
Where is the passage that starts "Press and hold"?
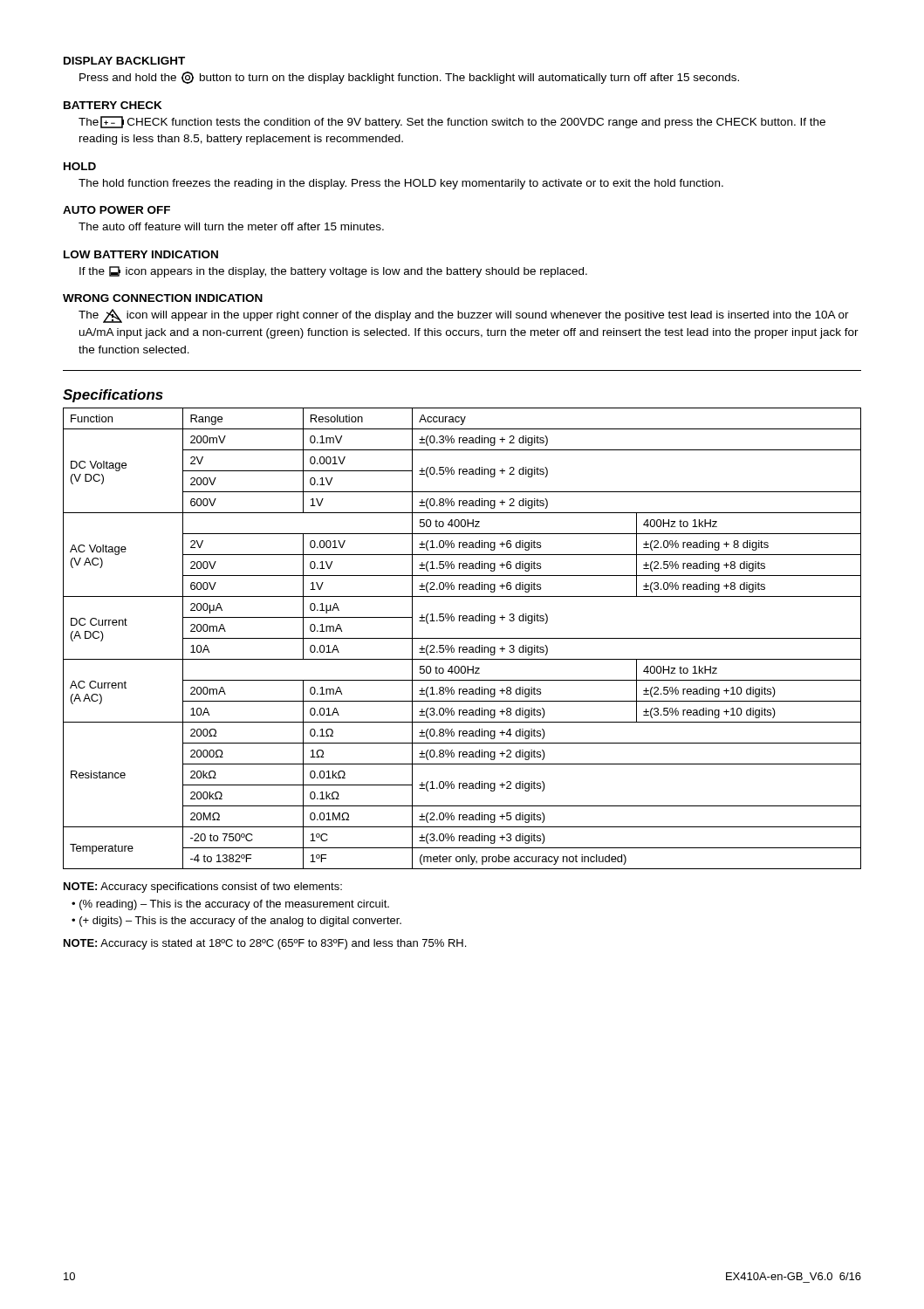409,78
